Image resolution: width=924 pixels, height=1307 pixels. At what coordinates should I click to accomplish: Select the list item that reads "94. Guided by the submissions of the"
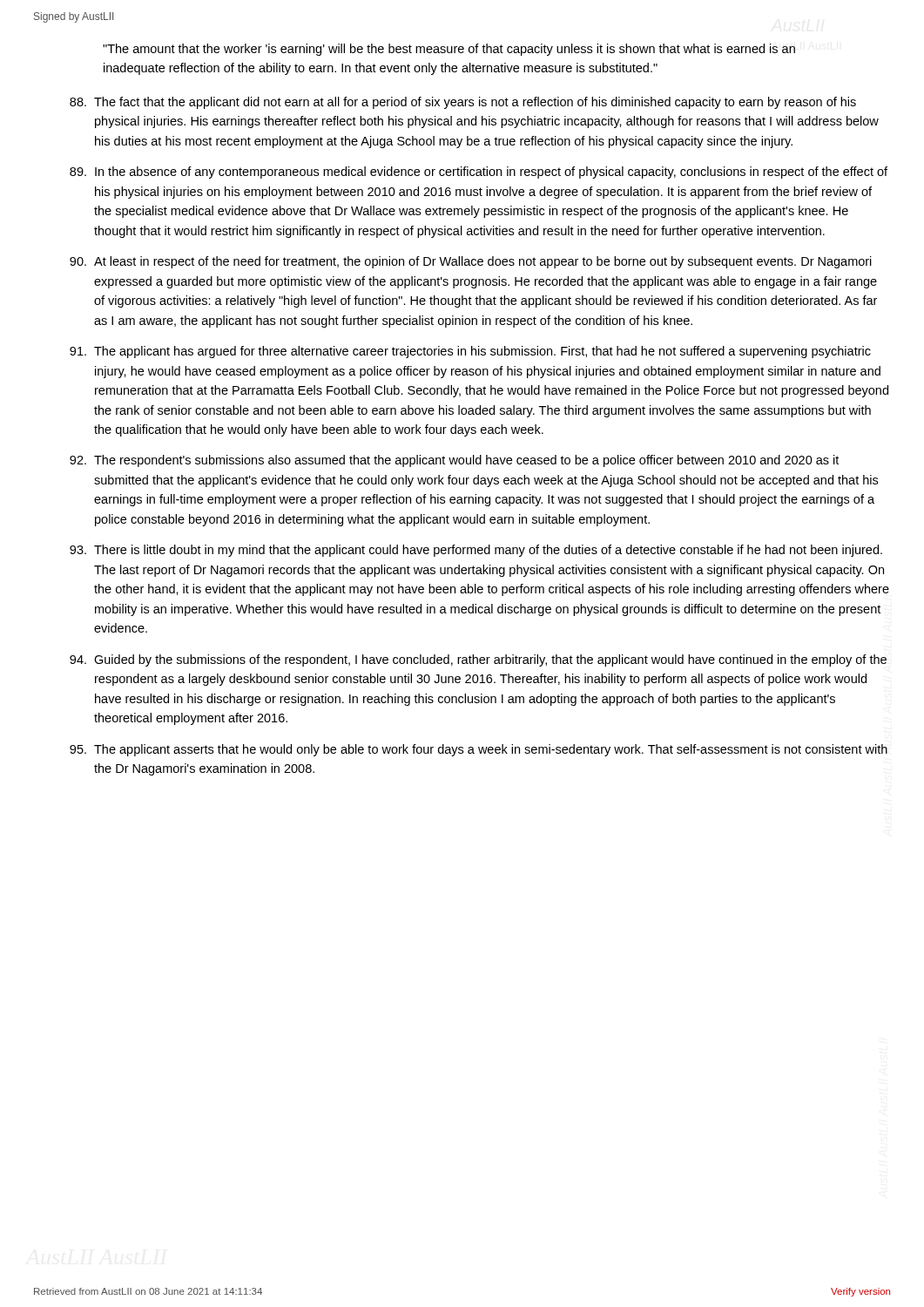462,689
